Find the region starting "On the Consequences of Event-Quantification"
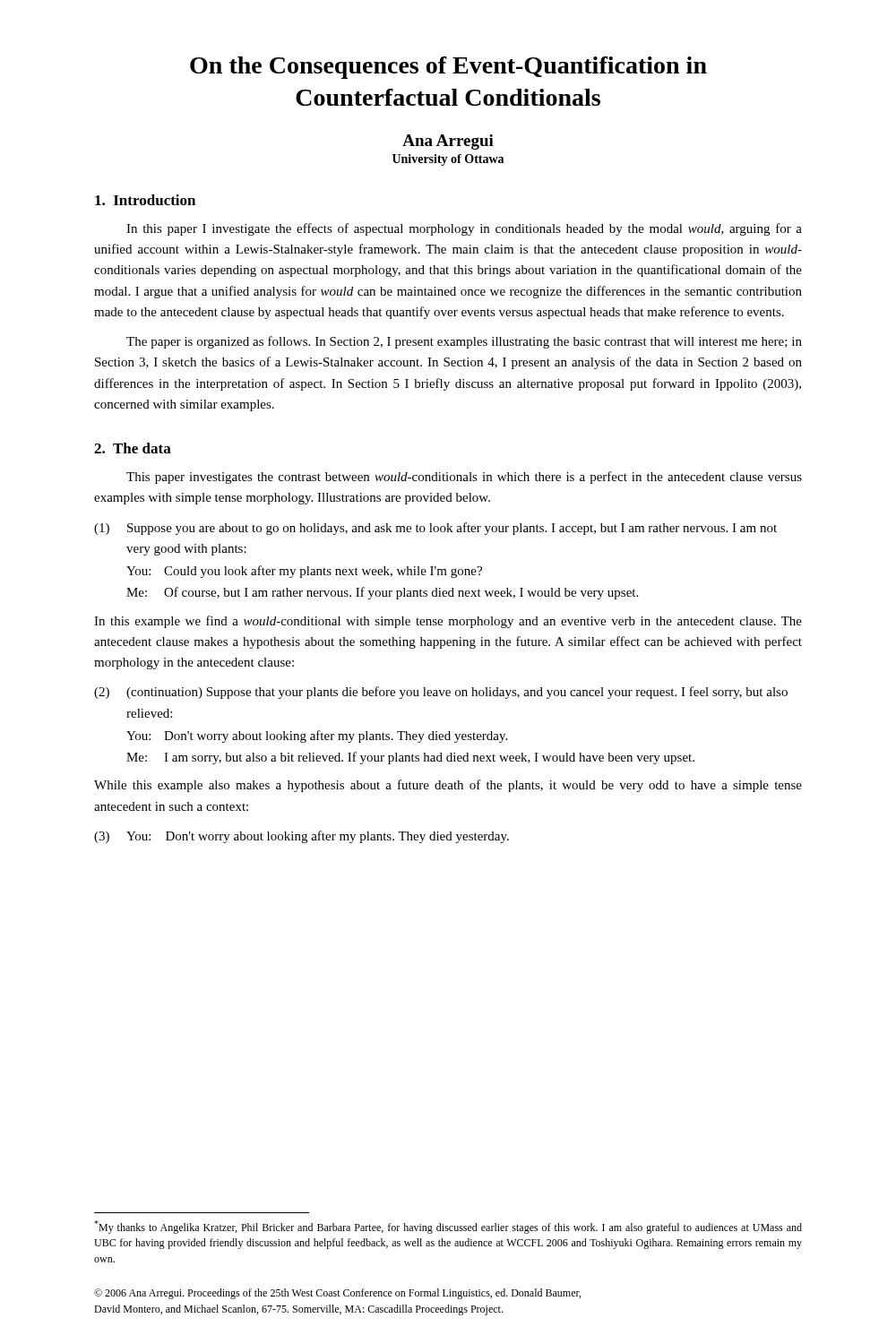896x1344 pixels. [448, 108]
